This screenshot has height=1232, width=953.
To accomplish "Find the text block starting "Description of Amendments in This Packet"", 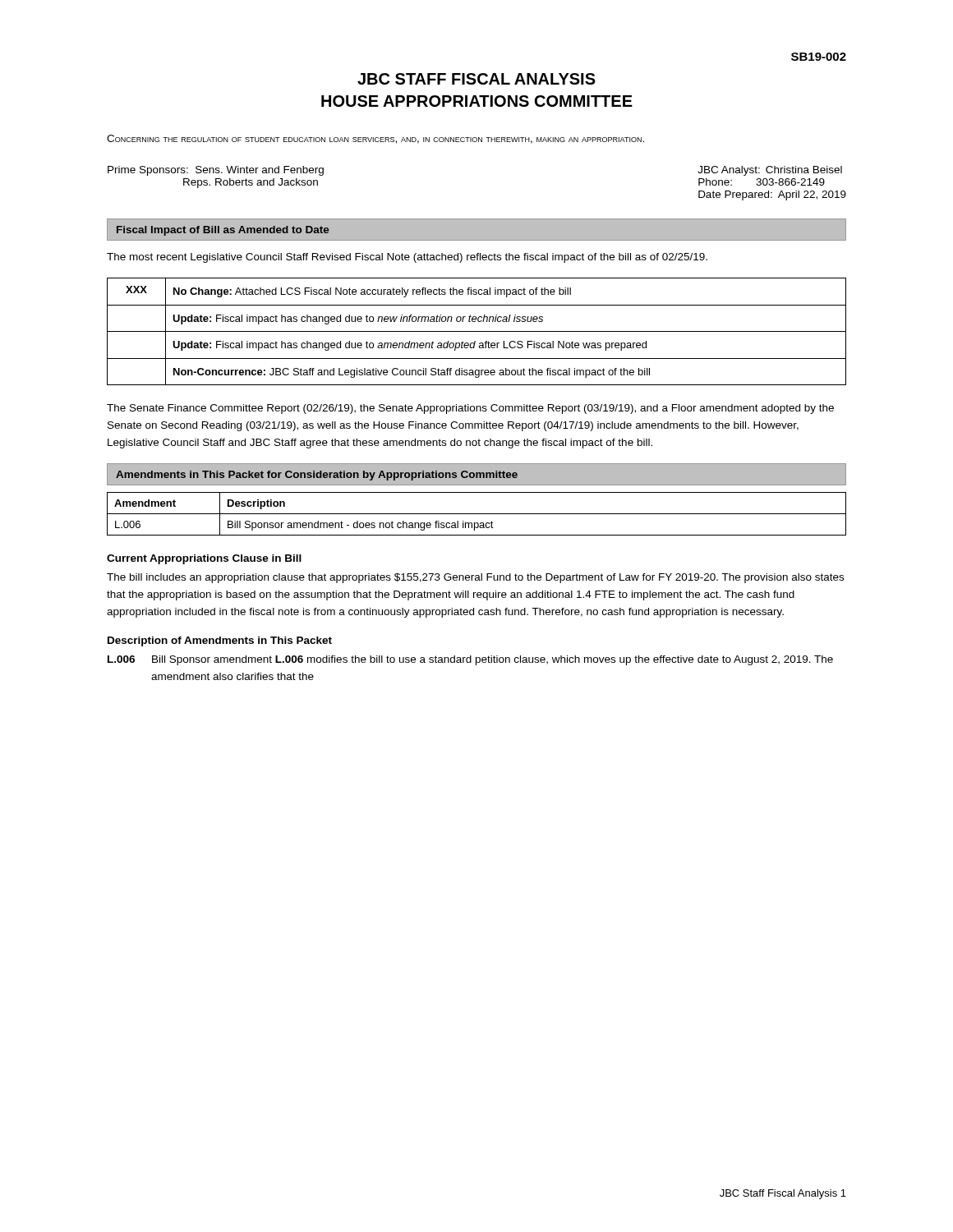I will point(219,640).
